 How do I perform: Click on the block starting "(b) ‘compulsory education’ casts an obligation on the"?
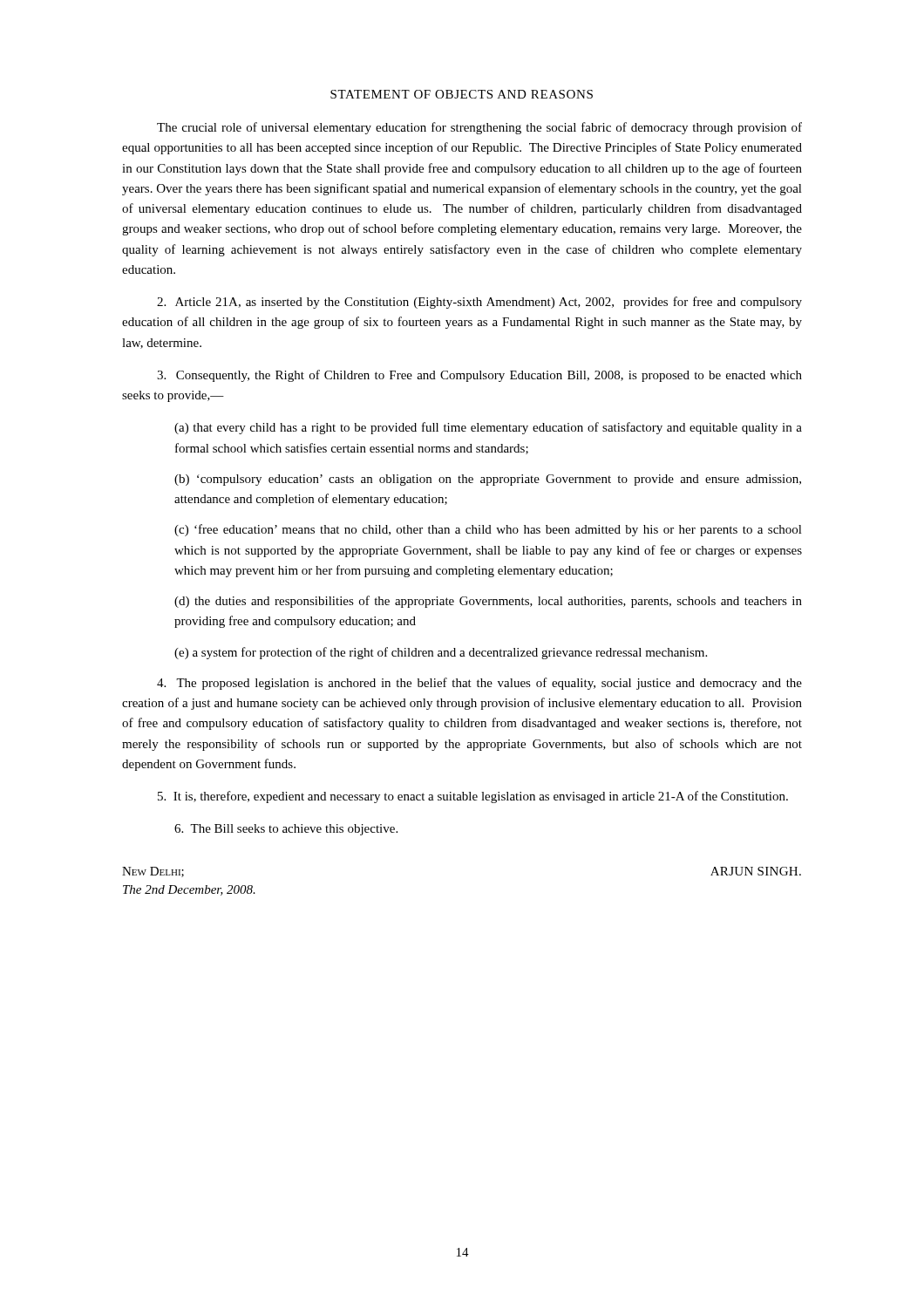[488, 489]
